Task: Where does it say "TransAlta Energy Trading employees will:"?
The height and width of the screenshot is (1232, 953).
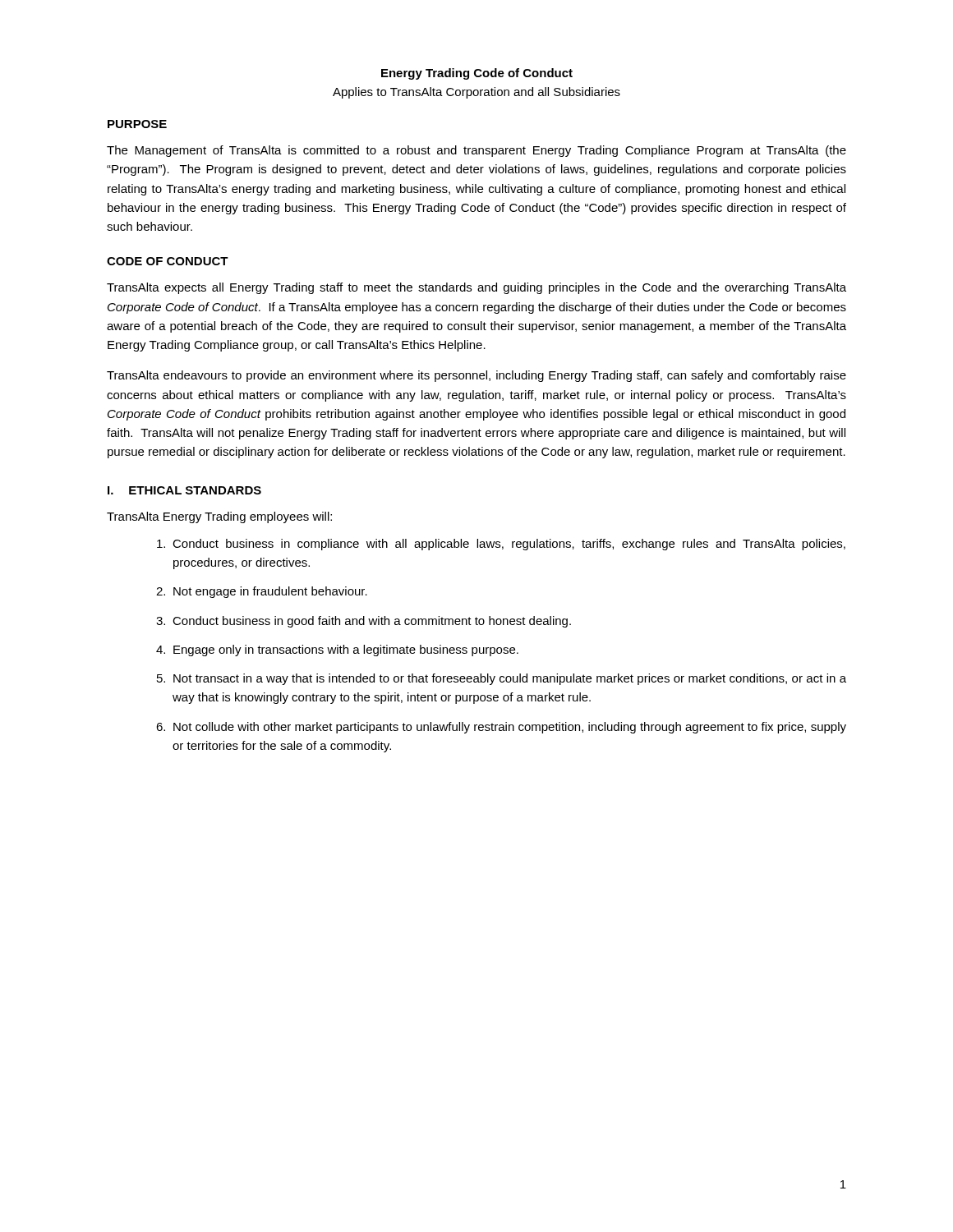Action: 219,517
